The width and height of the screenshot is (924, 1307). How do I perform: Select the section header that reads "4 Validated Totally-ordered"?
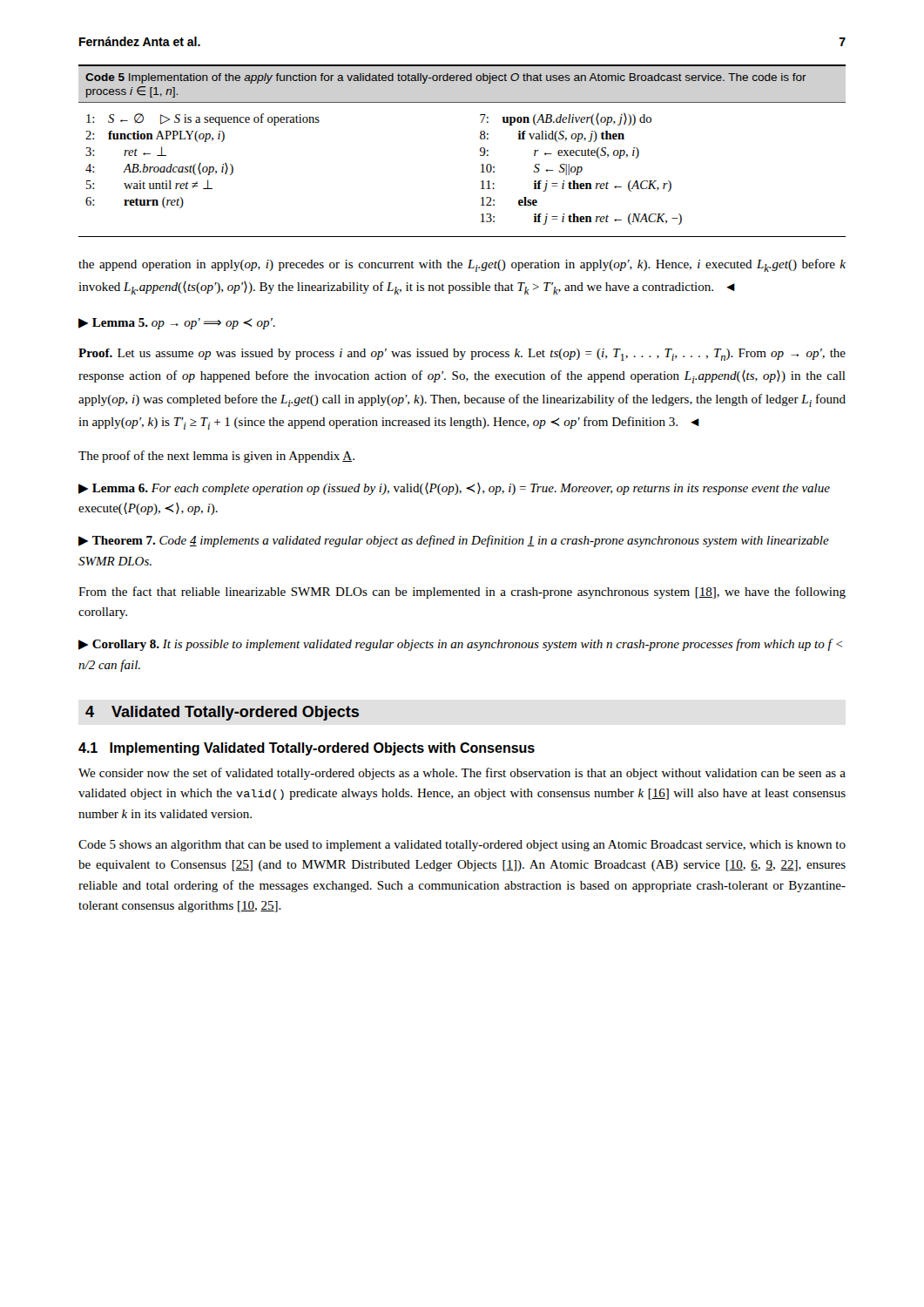(222, 712)
